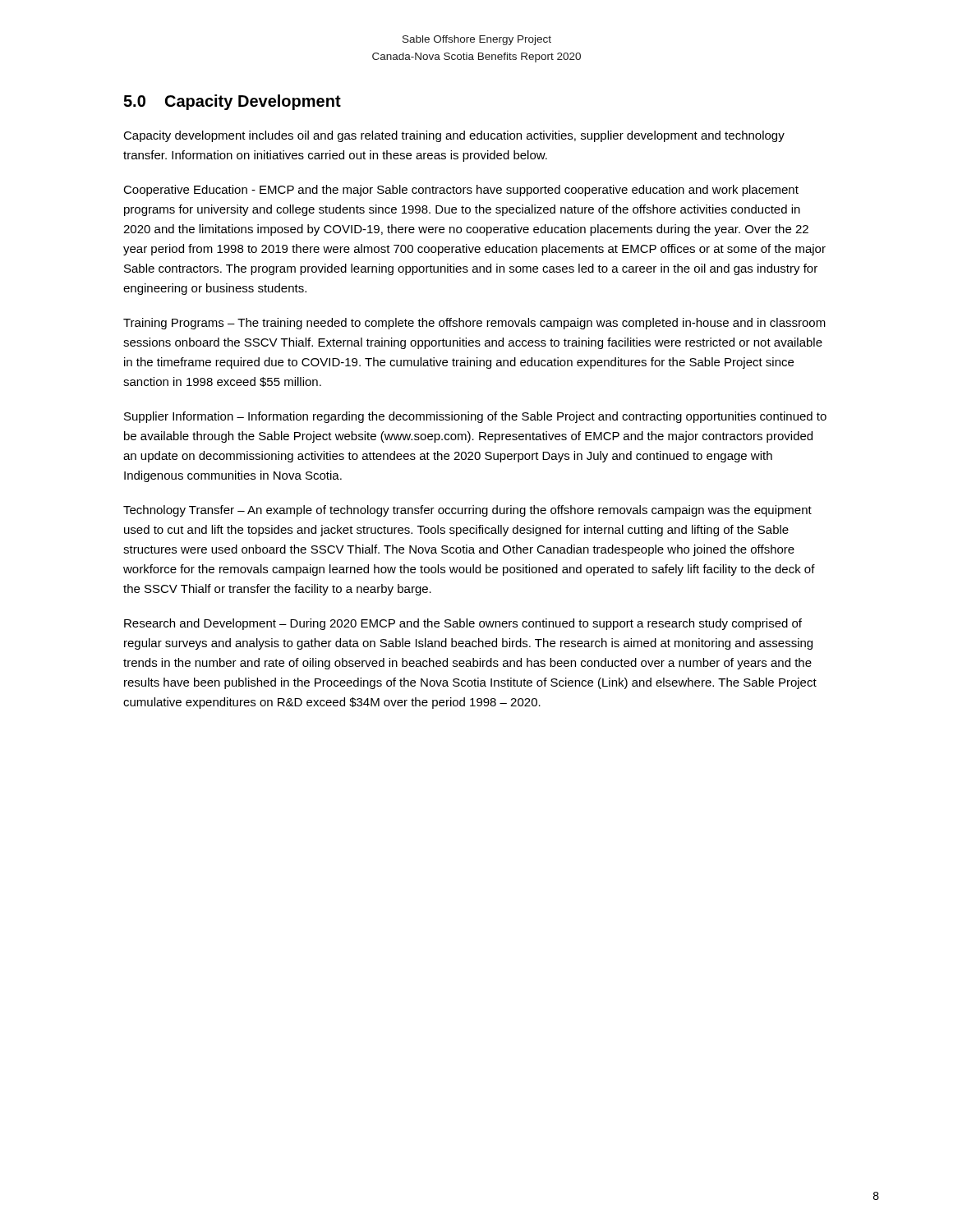953x1232 pixels.
Task: Locate the block of text that opens with "Technology Transfer – An example of technology transfer"
Action: pyautogui.click(x=469, y=549)
